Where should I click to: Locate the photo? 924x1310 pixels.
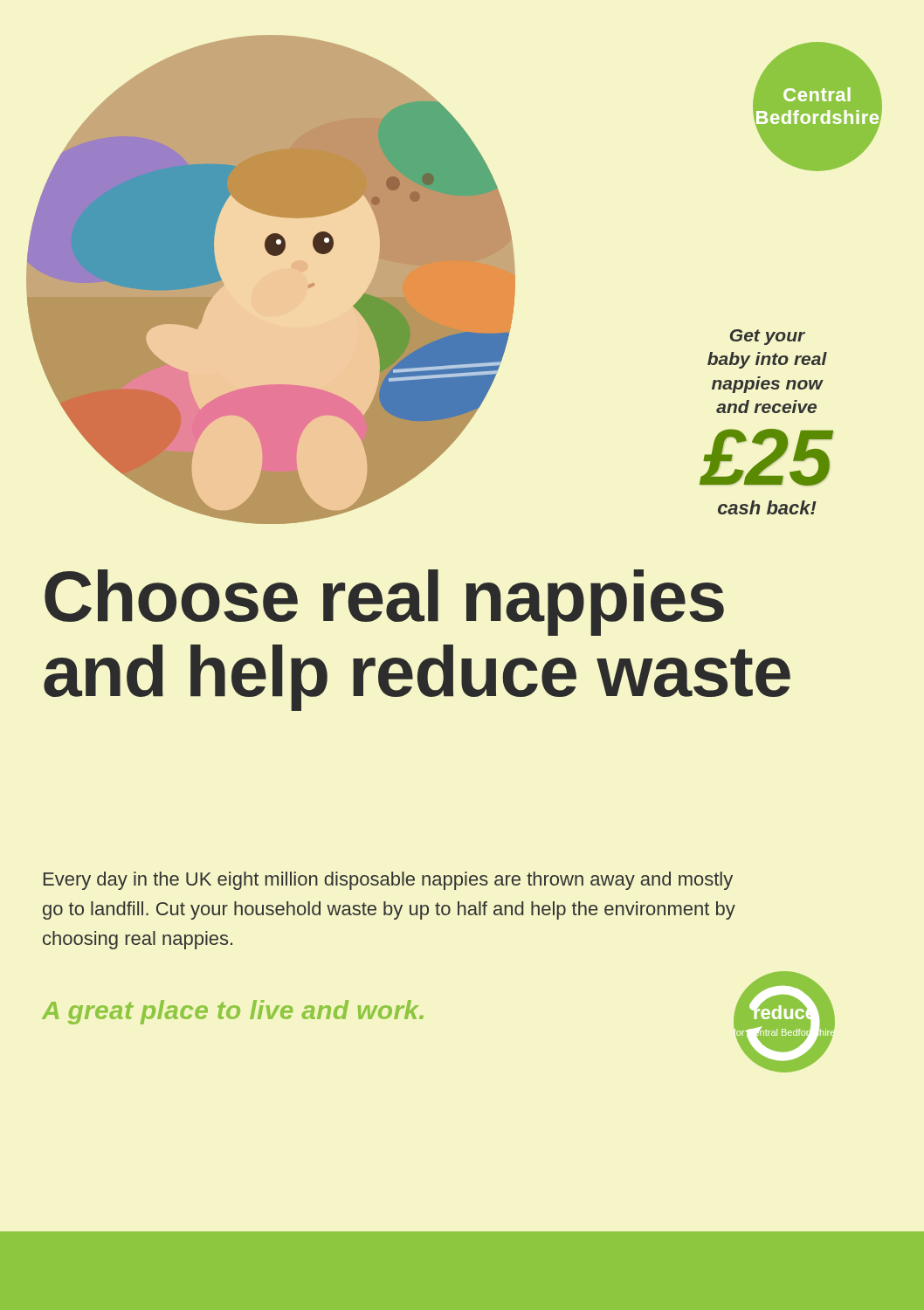tap(271, 279)
